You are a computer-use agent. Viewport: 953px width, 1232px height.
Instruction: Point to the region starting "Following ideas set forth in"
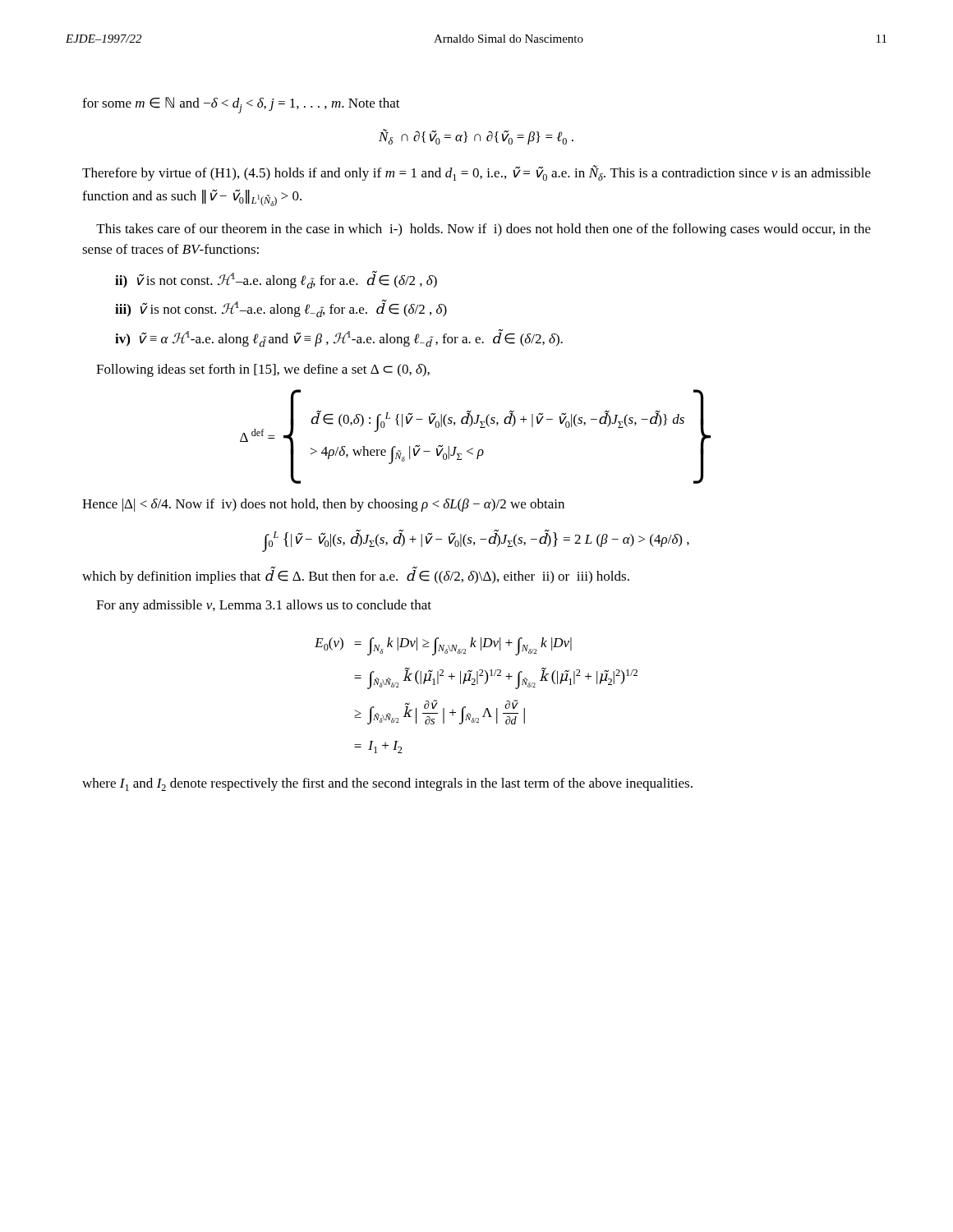pos(256,369)
